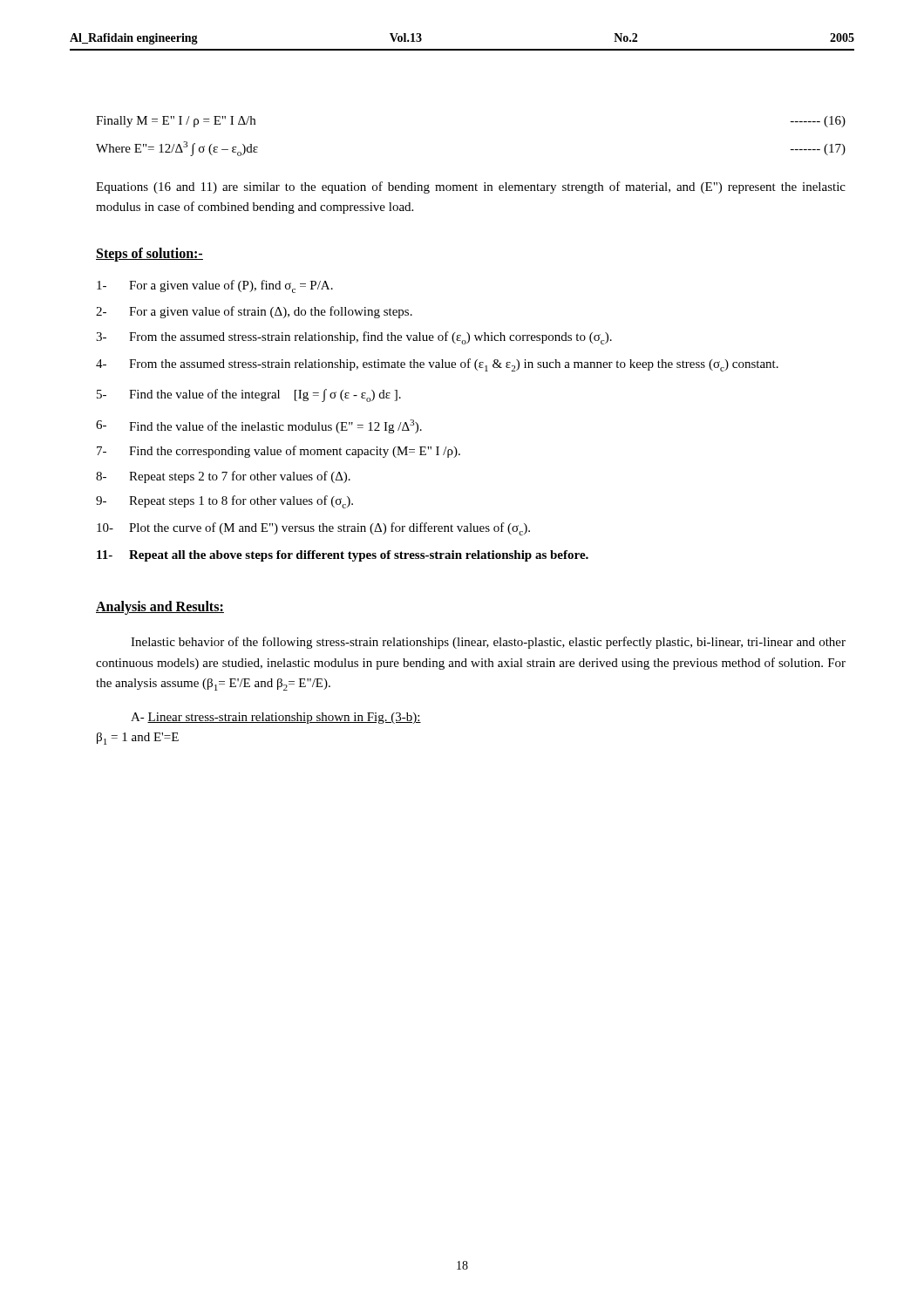Click on the formula that reads "Where E"= 12/Δ3"
Image resolution: width=924 pixels, height=1308 pixels.
(177, 149)
